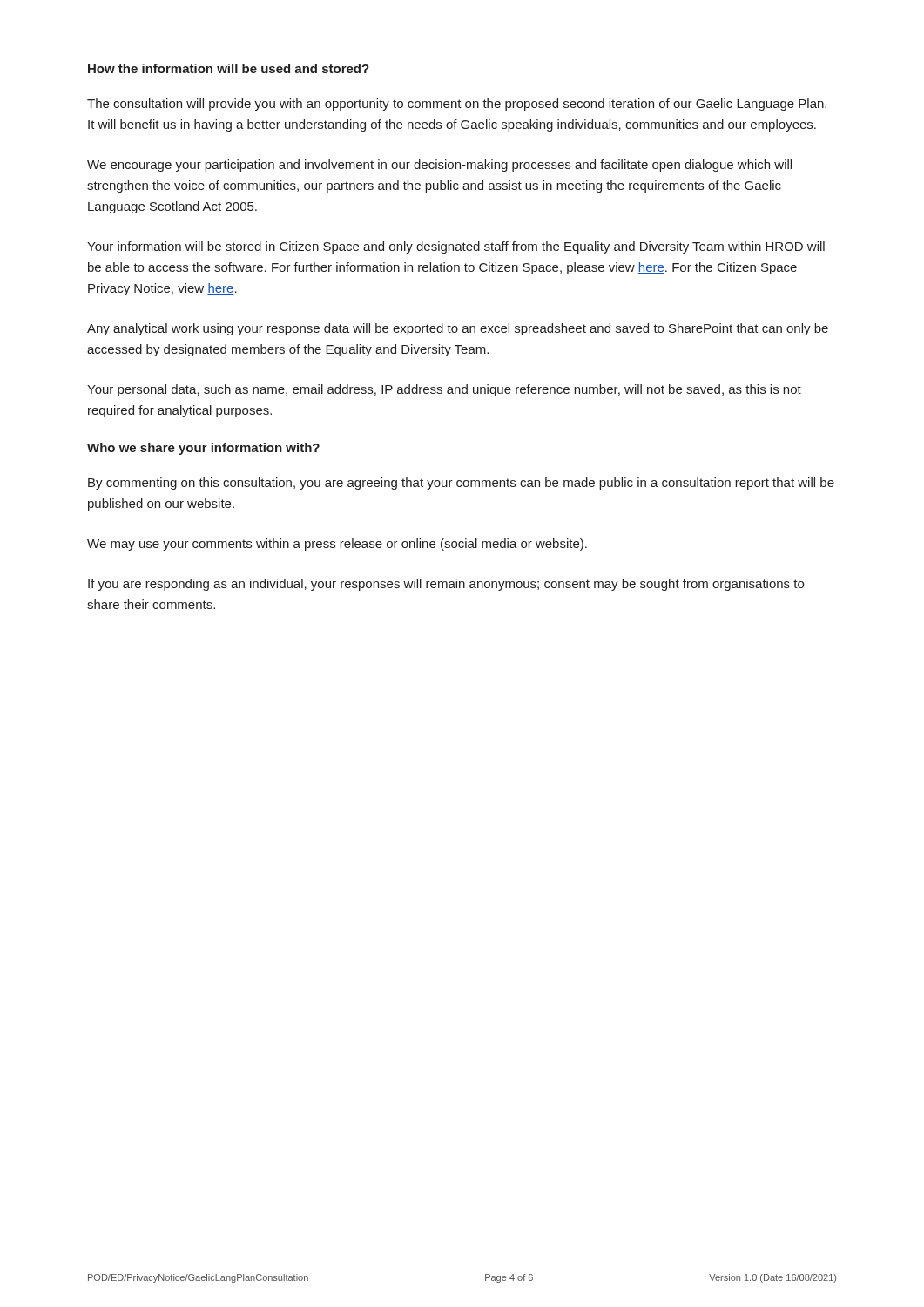Image resolution: width=924 pixels, height=1307 pixels.
Task: Click the passage that begins "Your information will be stored in Citizen"
Action: (x=456, y=267)
